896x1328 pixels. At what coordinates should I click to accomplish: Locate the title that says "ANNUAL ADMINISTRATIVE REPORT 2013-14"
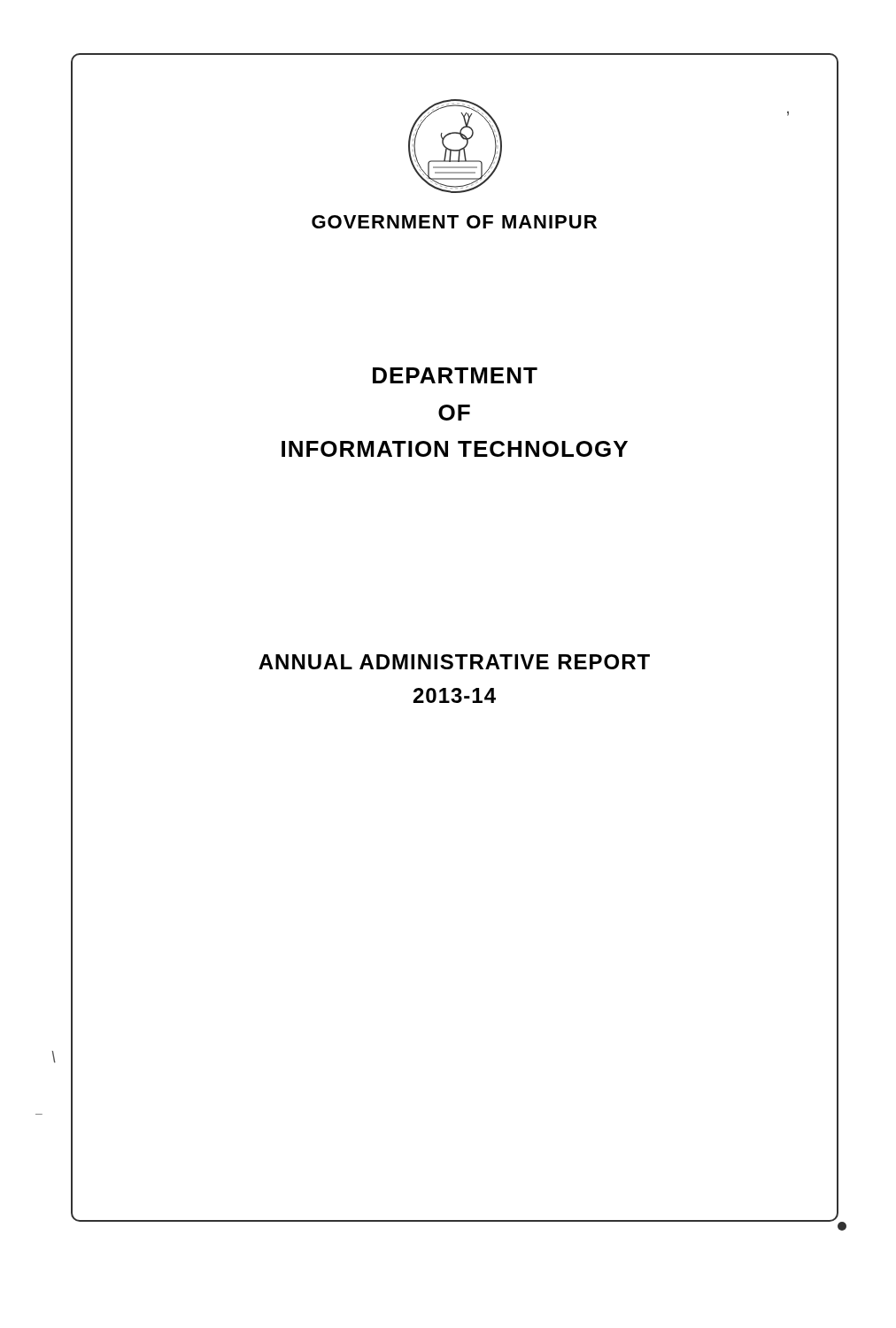click(x=455, y=679)
